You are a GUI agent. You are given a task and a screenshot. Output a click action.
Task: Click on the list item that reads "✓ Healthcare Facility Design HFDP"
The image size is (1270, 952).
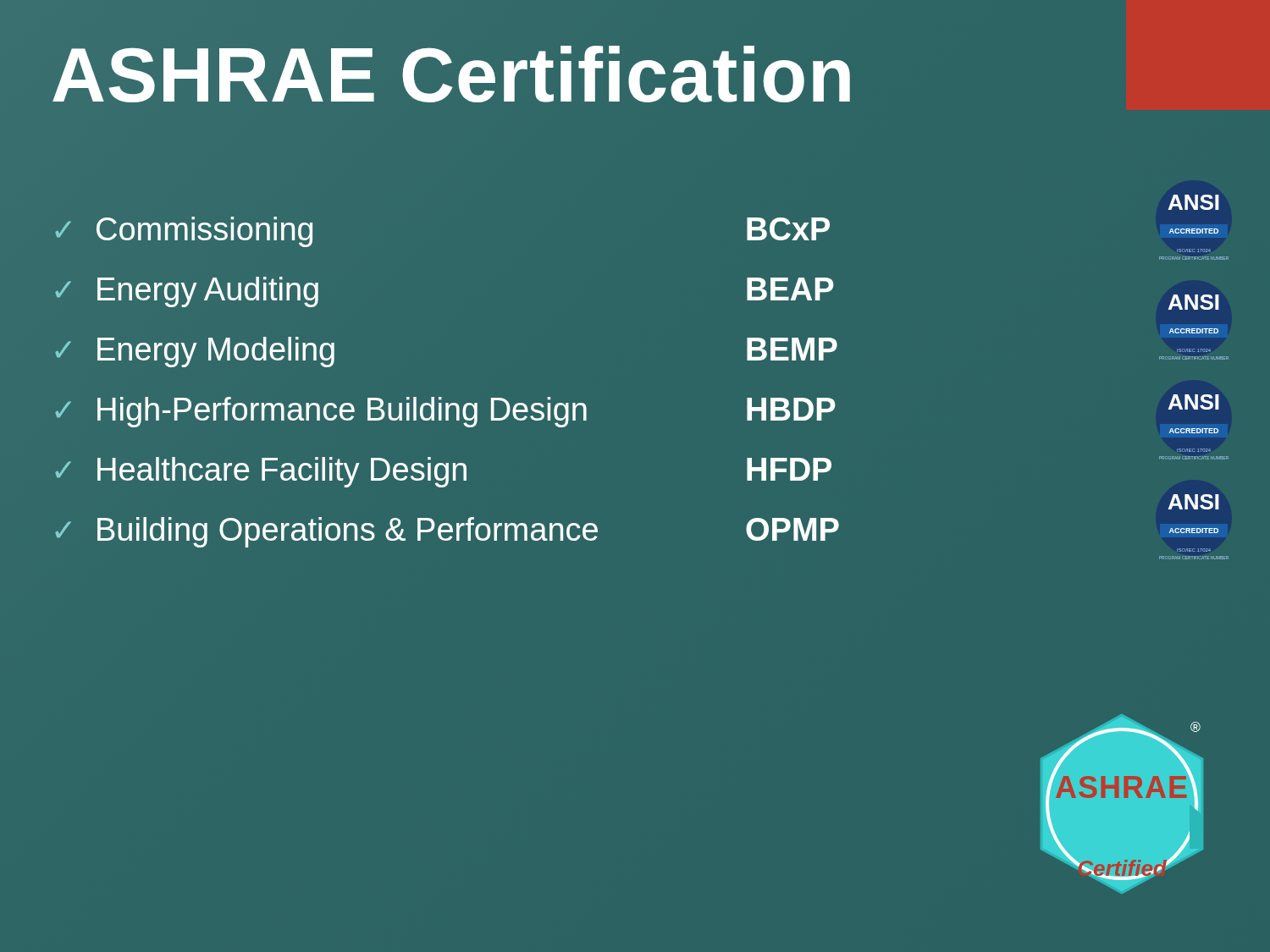pos(449,470)
